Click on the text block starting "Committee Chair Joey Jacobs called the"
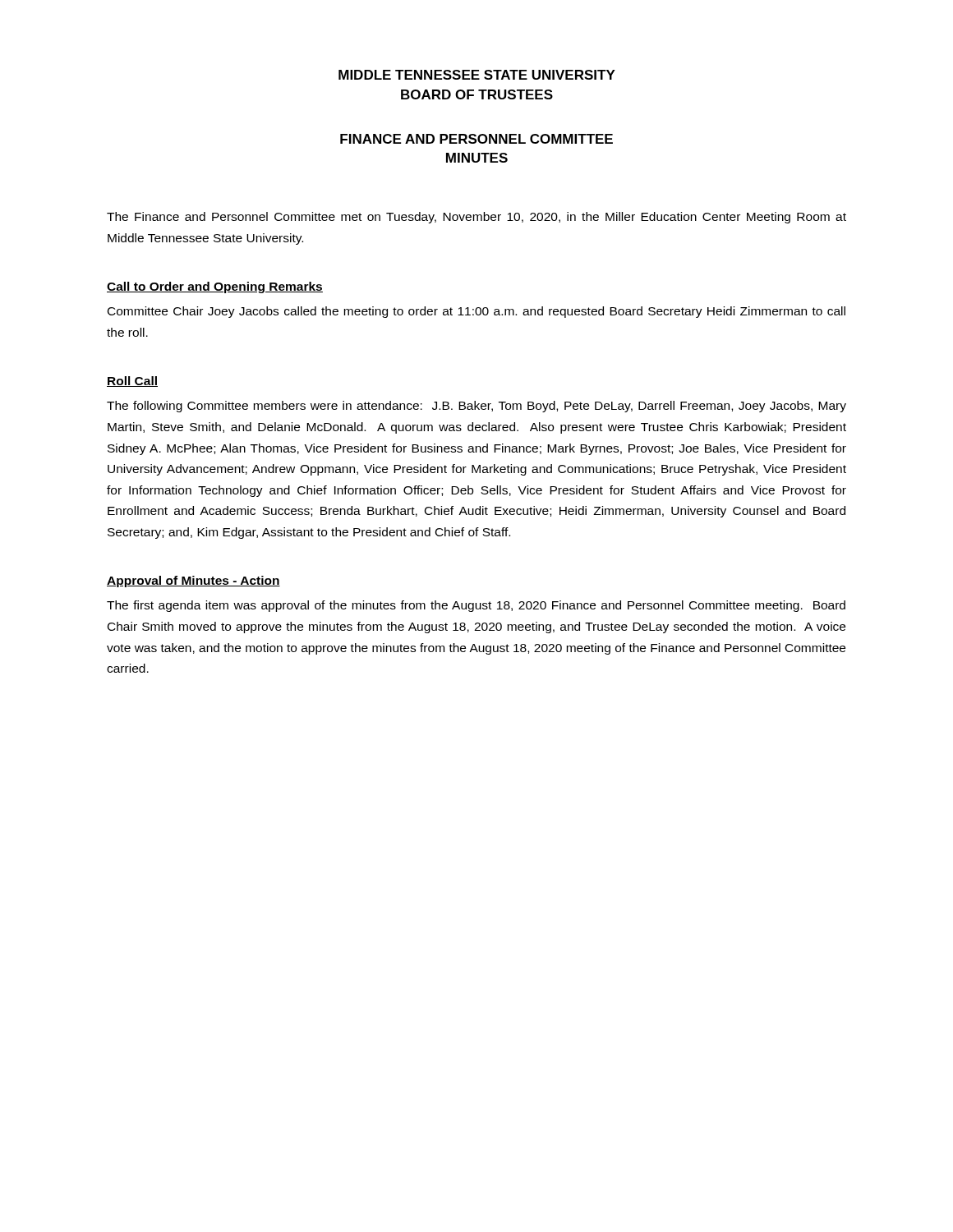Viewport: 953px width, 1232px height. (476, 322)
